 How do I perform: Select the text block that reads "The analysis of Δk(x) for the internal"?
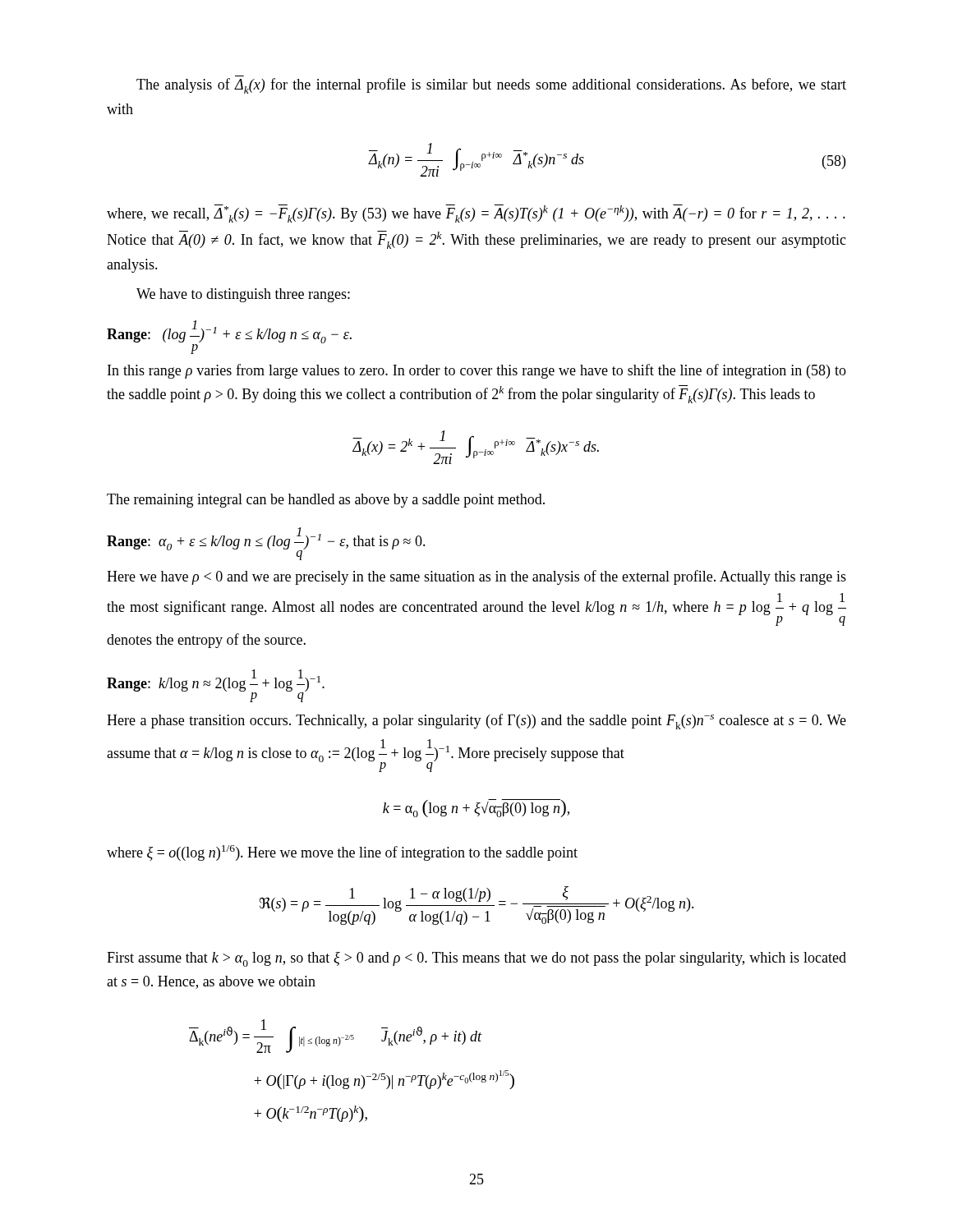(476, 97)
